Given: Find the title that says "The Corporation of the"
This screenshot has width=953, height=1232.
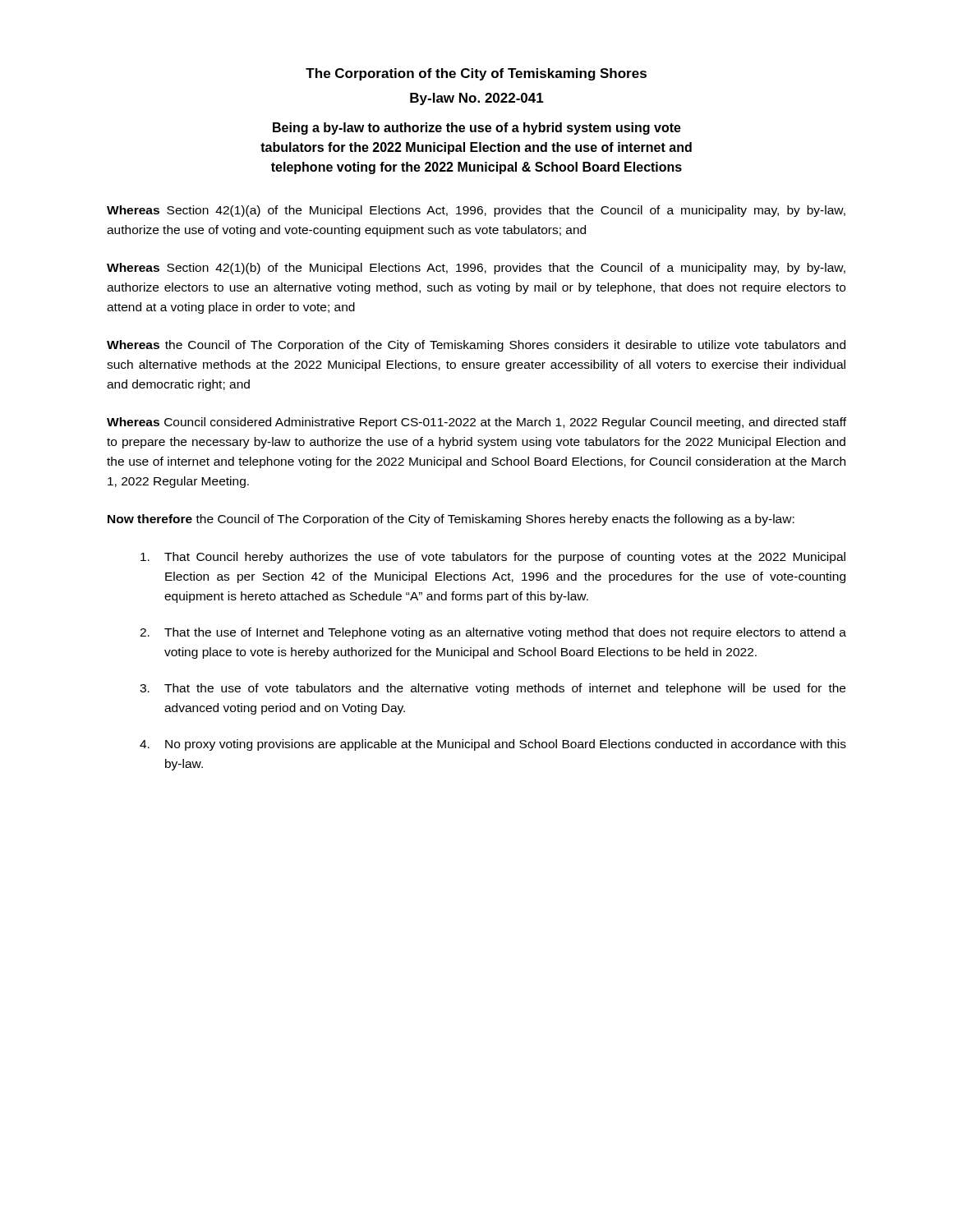Looking at the screenshot, I should point(476,73).
